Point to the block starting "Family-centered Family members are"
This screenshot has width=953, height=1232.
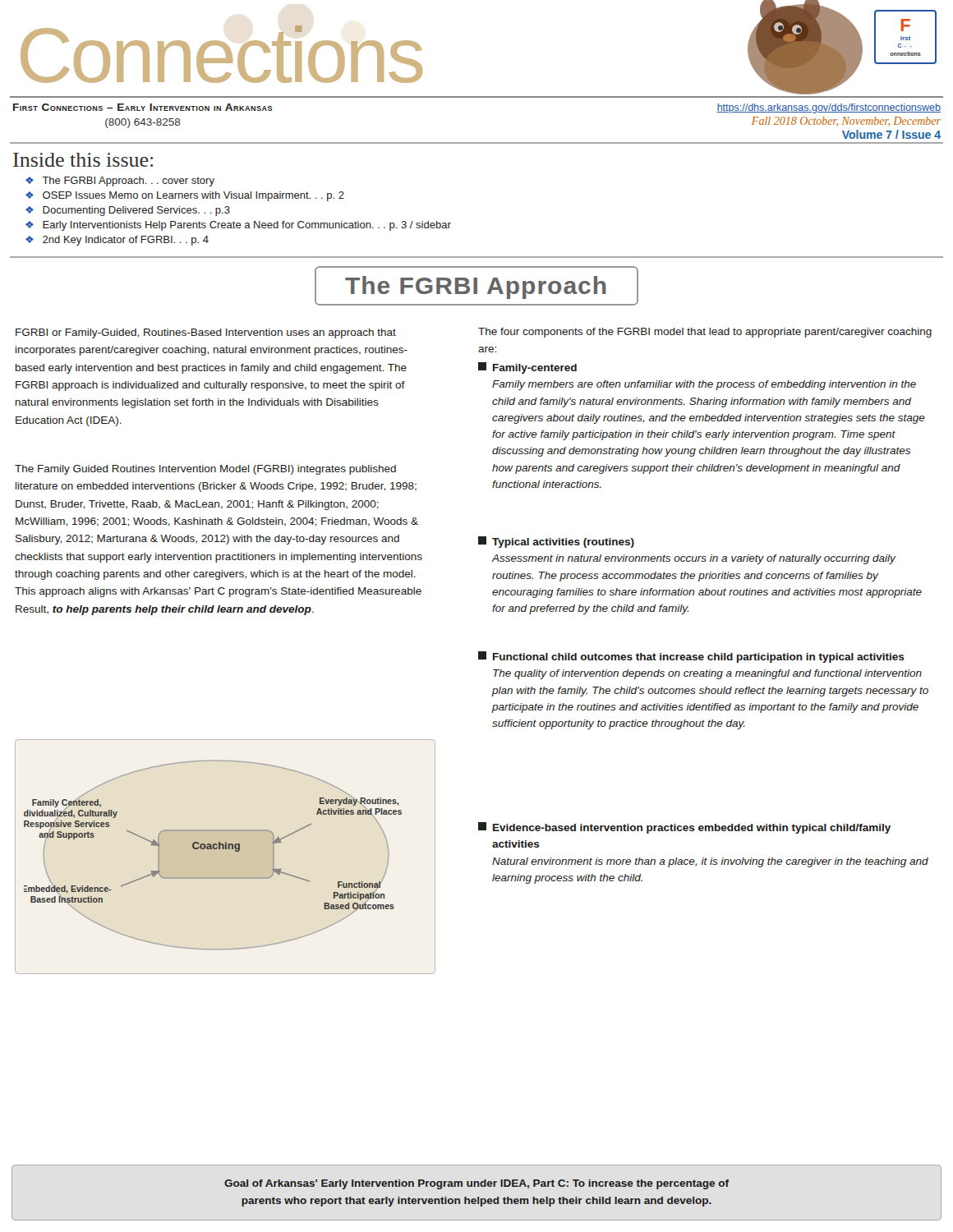click(x=706, y=426)
